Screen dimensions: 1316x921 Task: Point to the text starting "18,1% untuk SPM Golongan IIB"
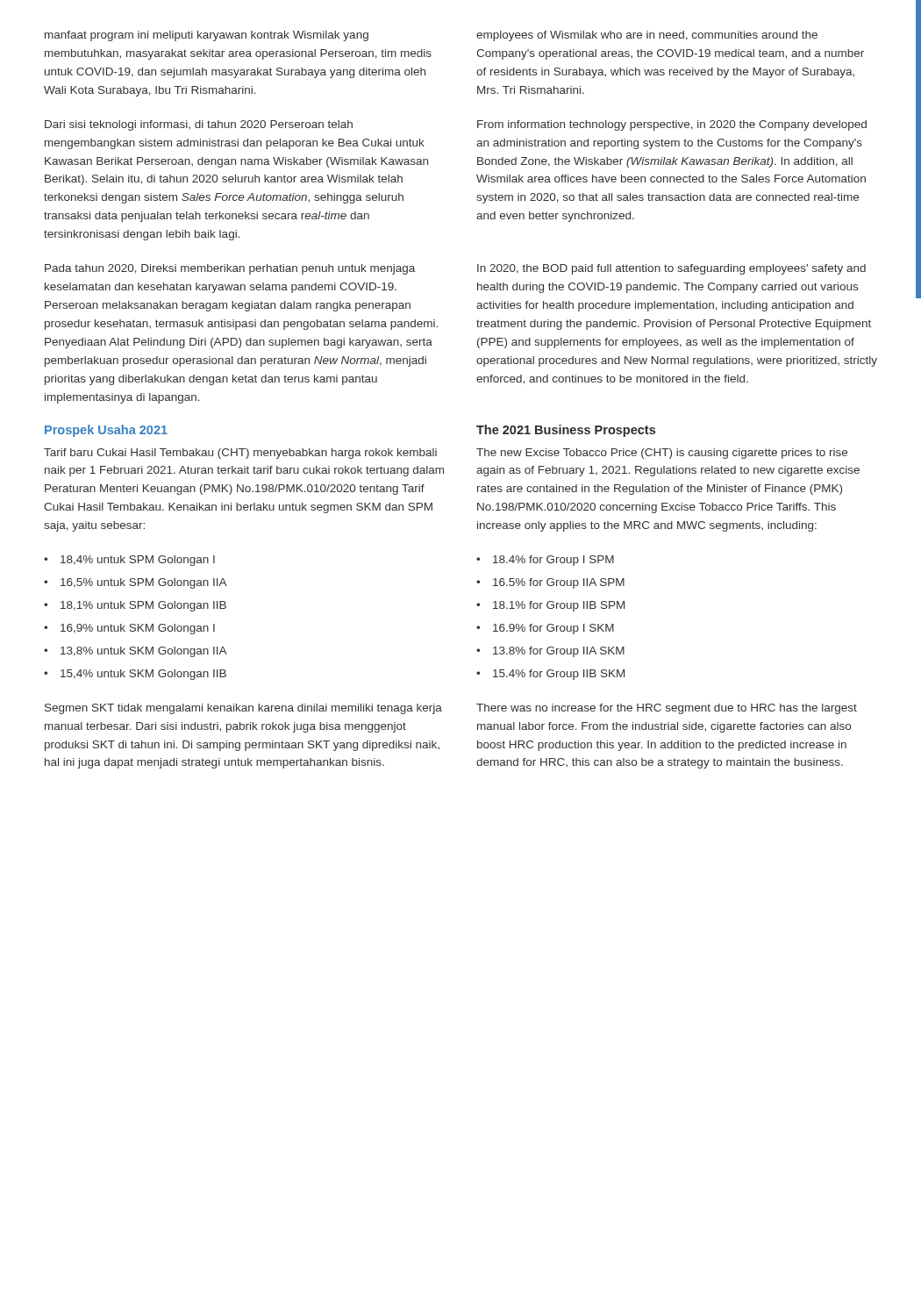(143, 605)
